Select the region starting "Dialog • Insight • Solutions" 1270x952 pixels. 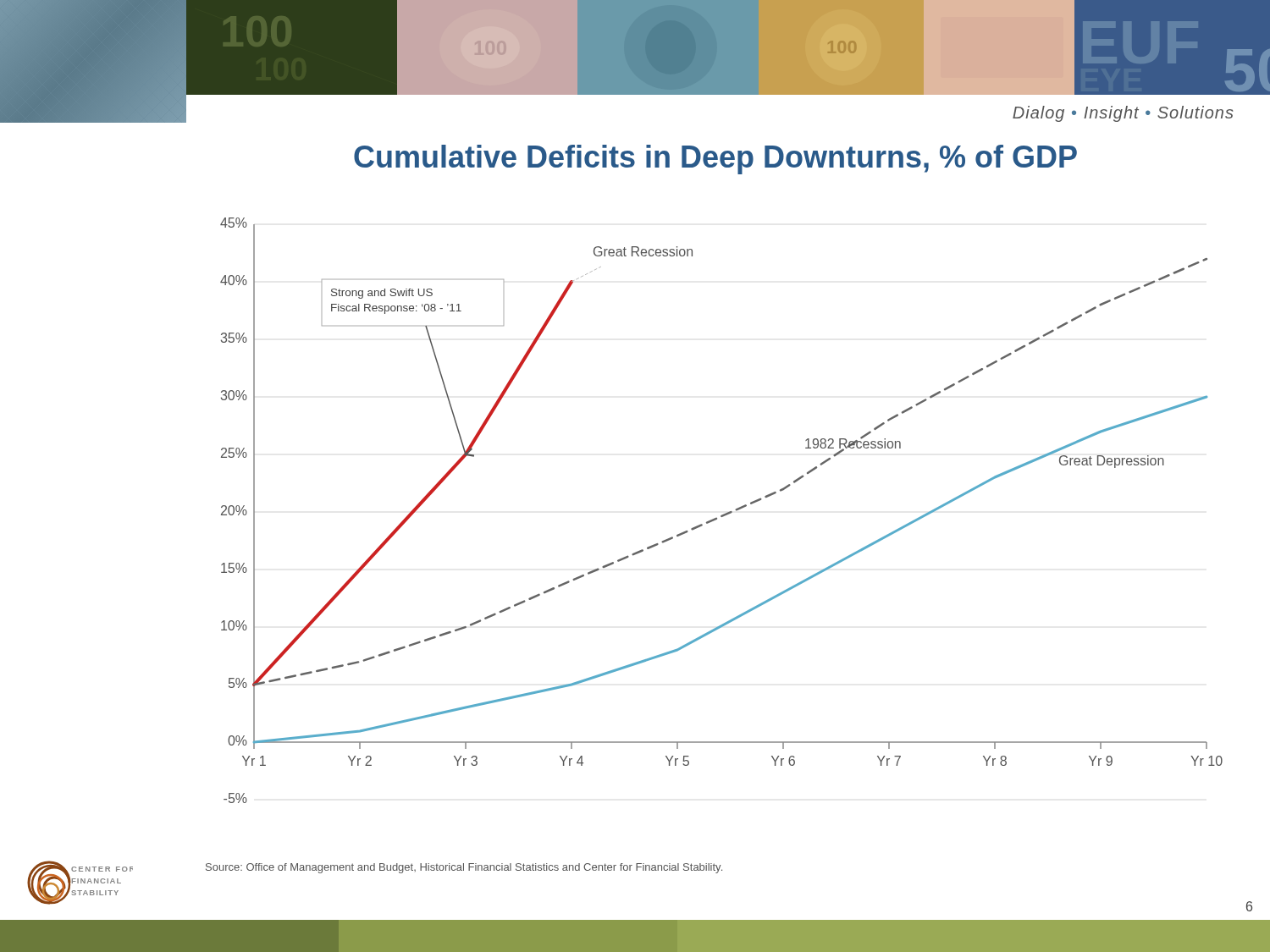tap(1123, 113)
